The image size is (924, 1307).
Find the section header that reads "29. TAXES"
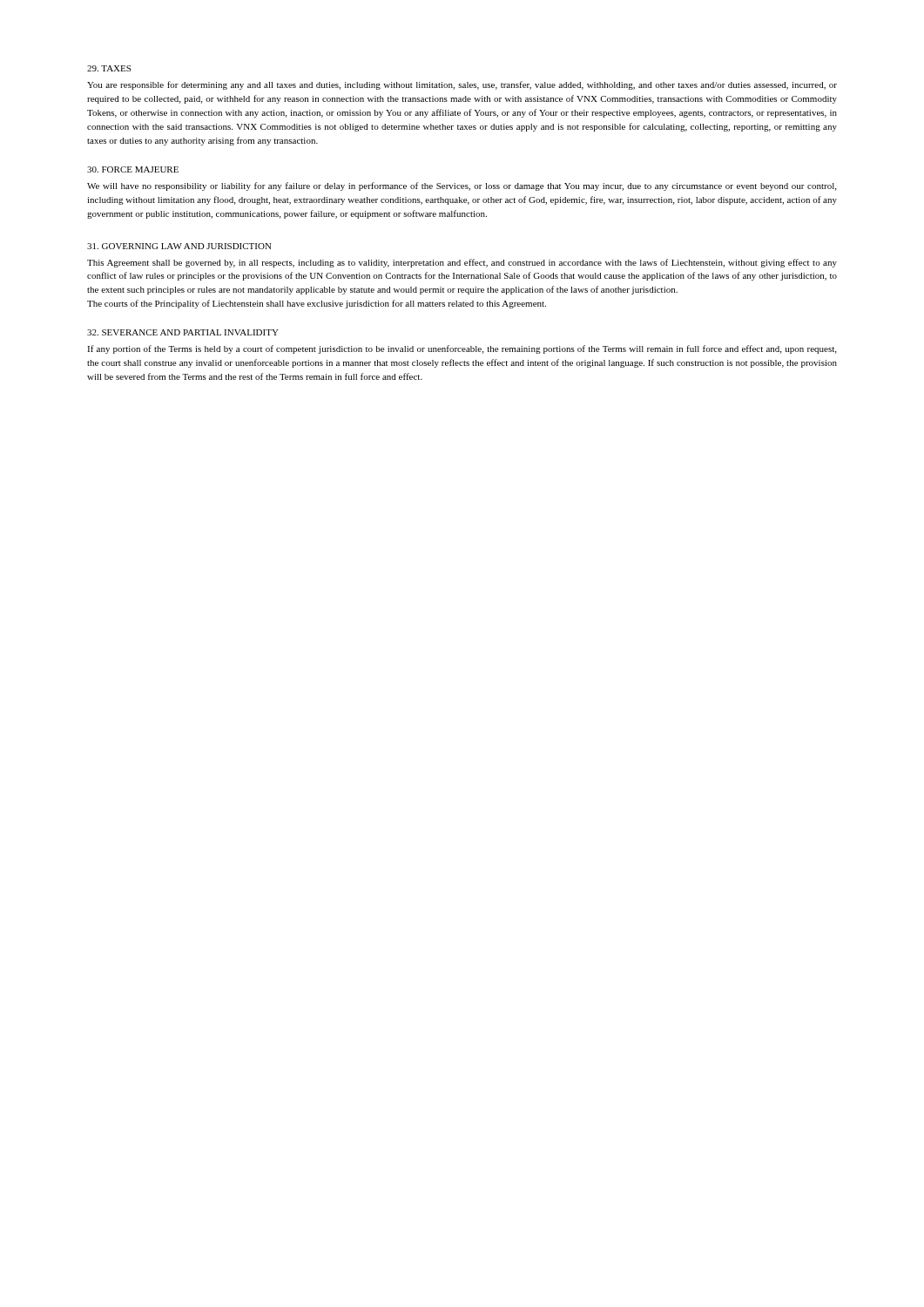[x=109, y=68]
